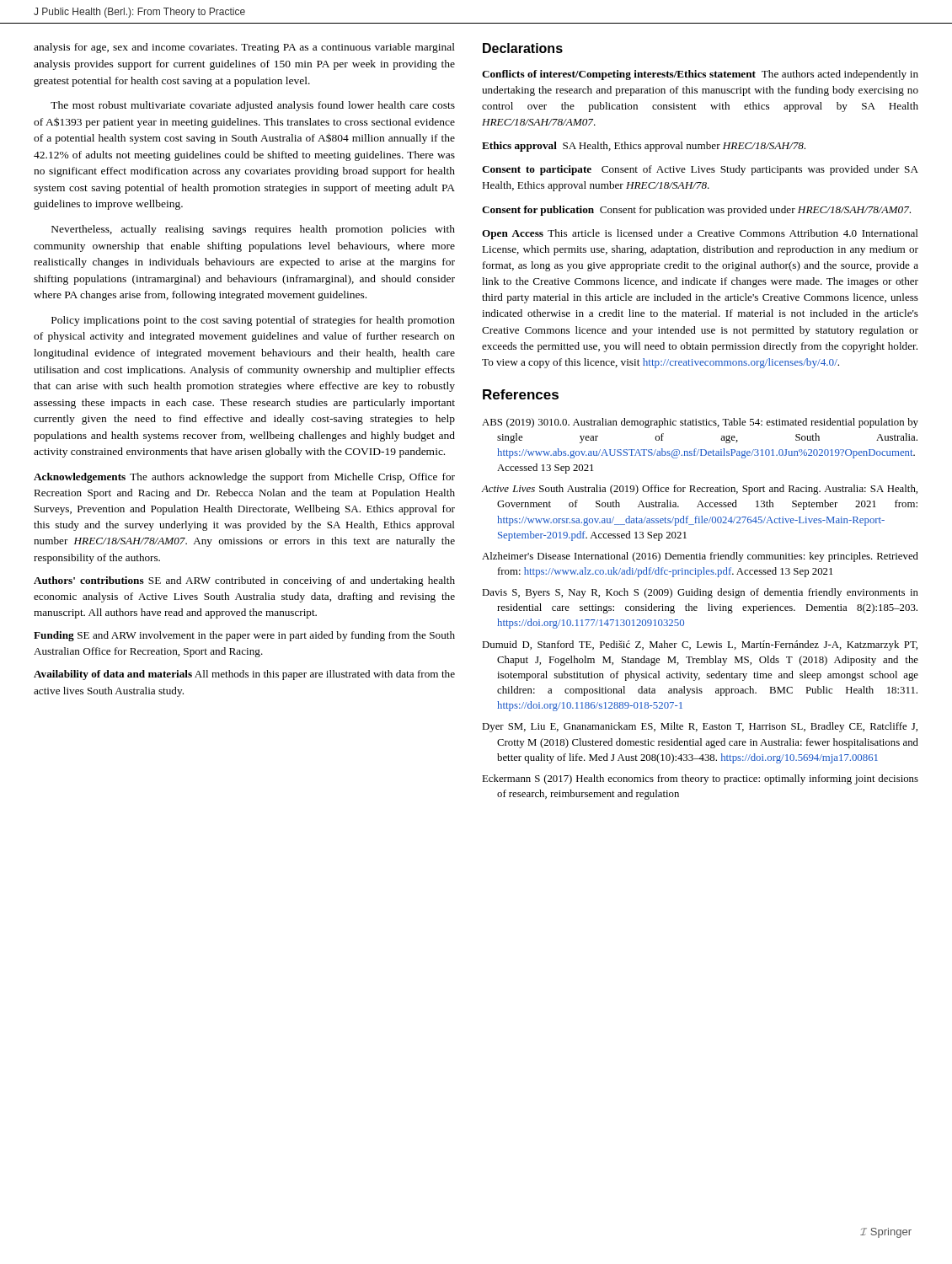Select the passage starting "Conflicts of interest/Competing interests/Ethics statement The"
Image resolution: width=952 pixels, height=1264 pixels.
click(x=700, y=98)
